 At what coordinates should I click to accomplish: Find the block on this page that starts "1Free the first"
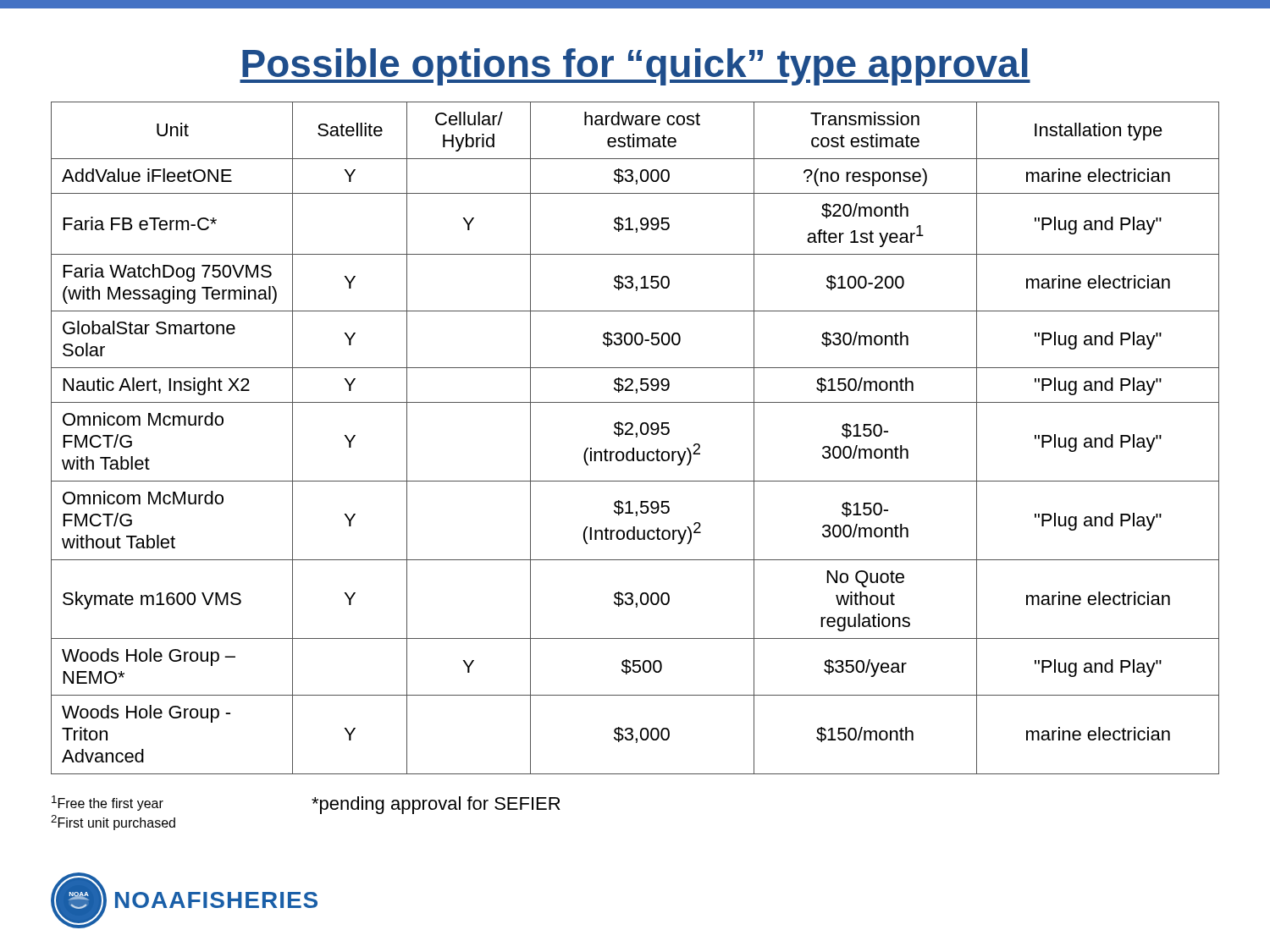tap(113, 812)
